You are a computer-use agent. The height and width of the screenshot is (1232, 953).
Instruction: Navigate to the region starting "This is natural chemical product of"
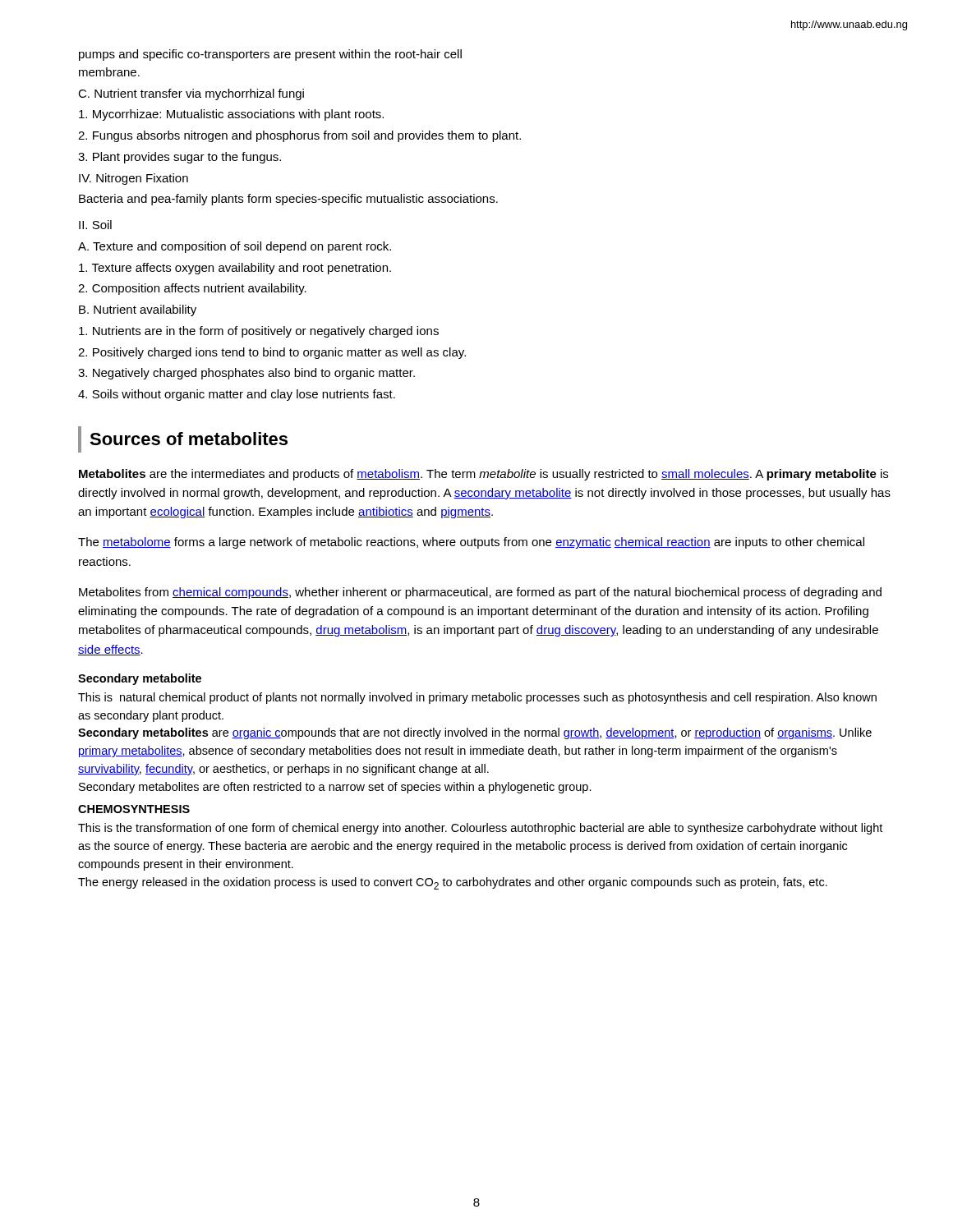[x=478, y=742]
